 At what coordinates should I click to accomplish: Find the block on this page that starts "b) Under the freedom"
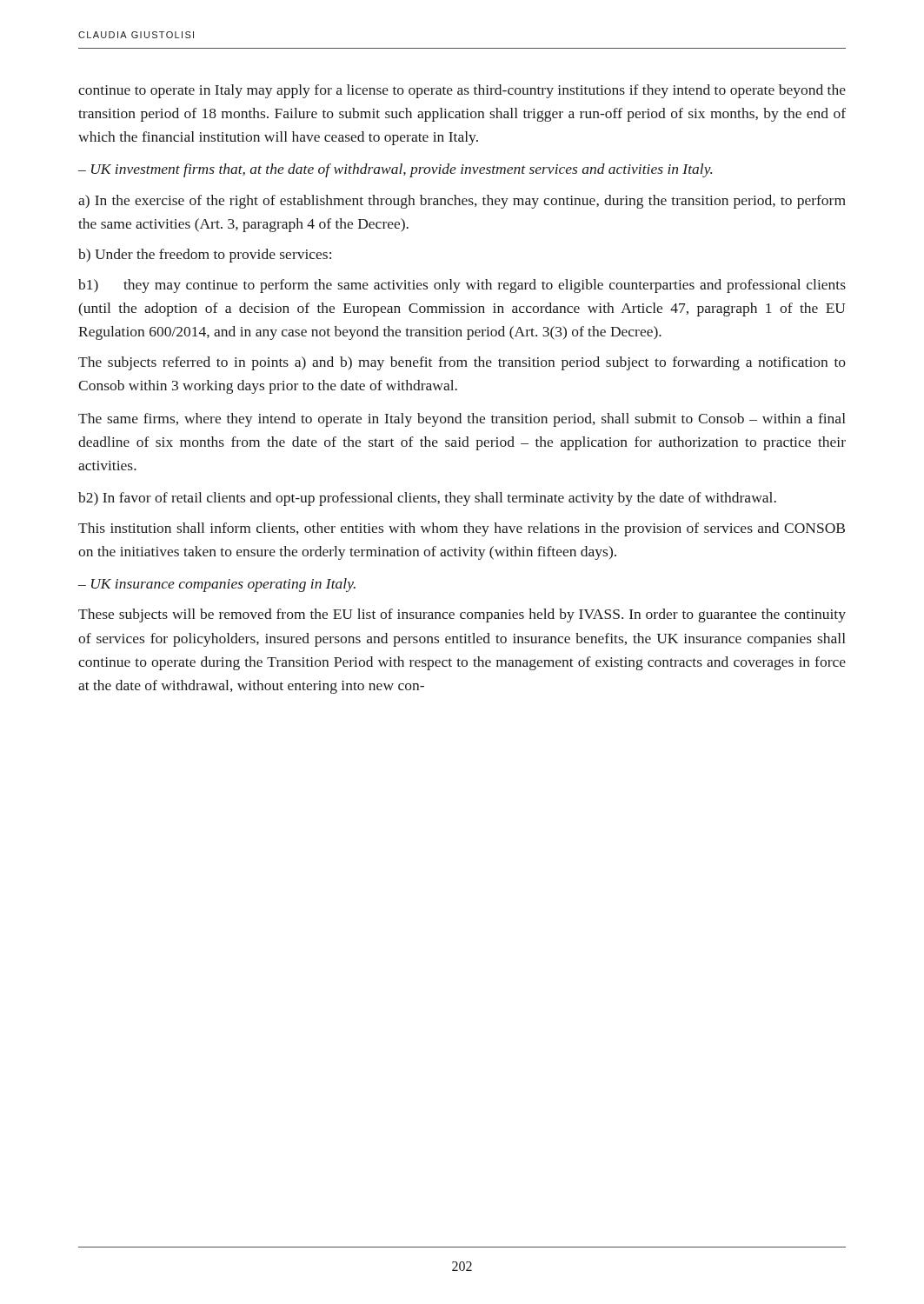click(205, 254)
